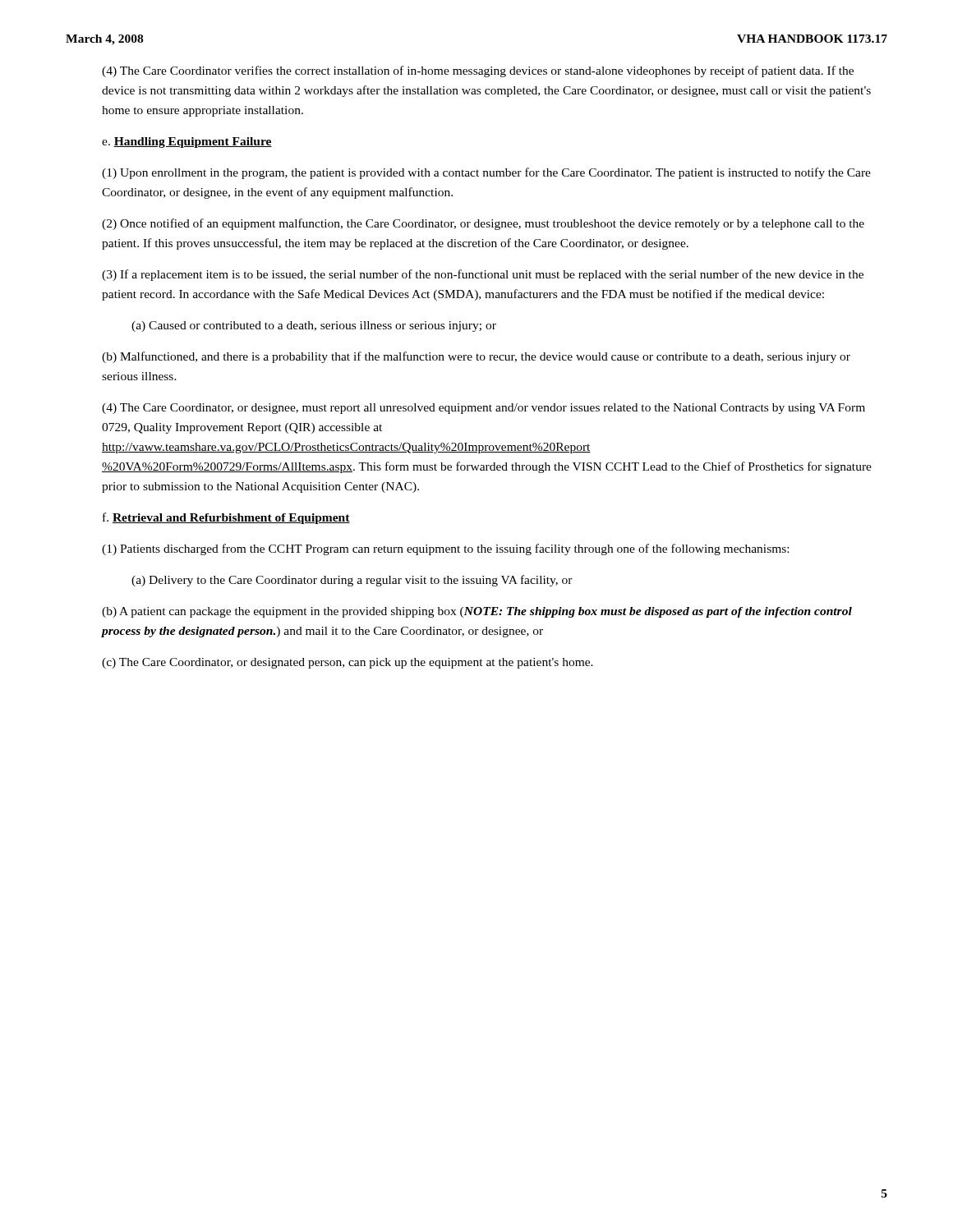Point to the passage starting "(2) Once notified of an equipment malfunction,"
Image resolution: width=953 pixels, height=1232 pixels.
483,233
